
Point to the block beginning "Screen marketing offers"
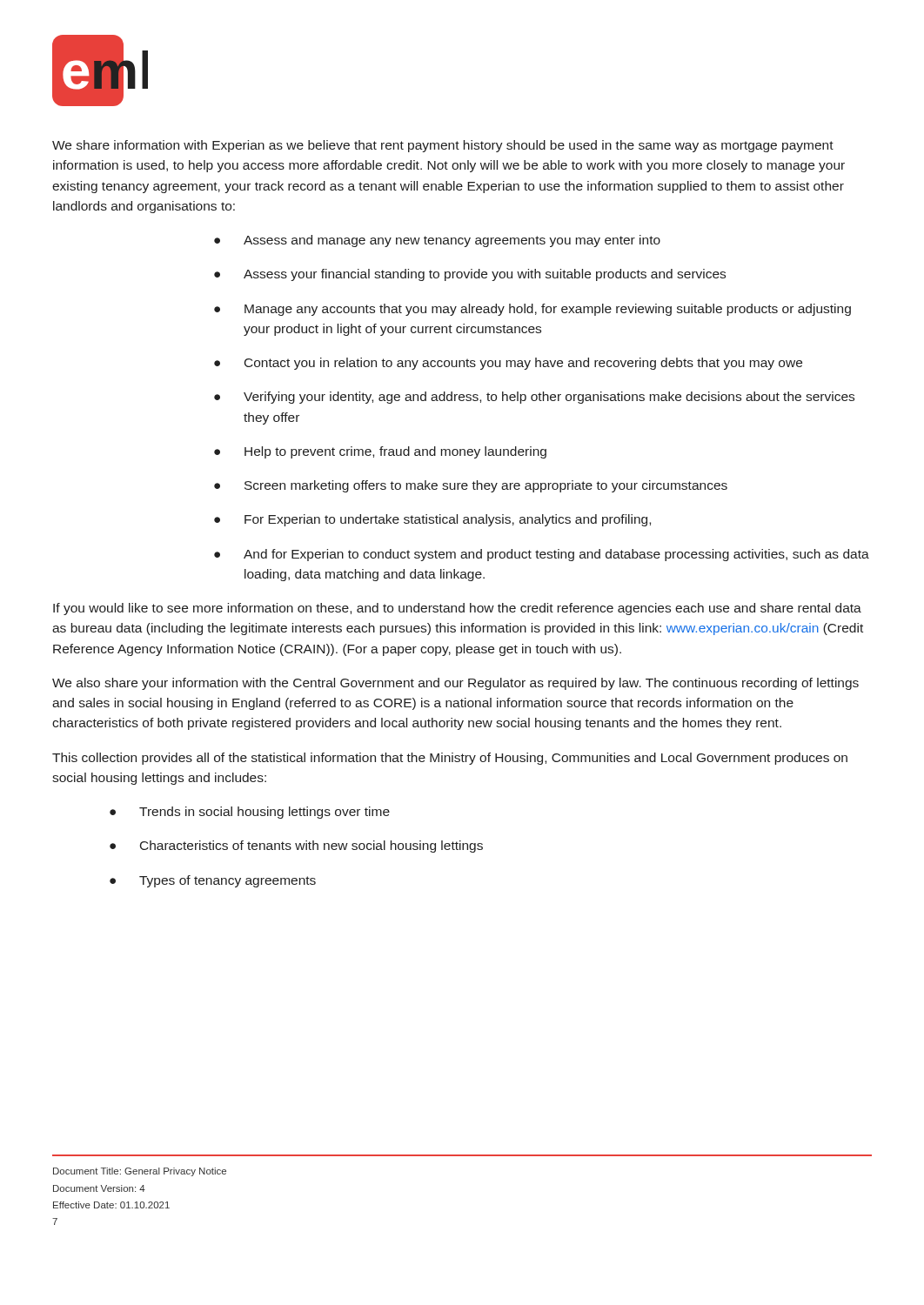(x=462, y=485)
